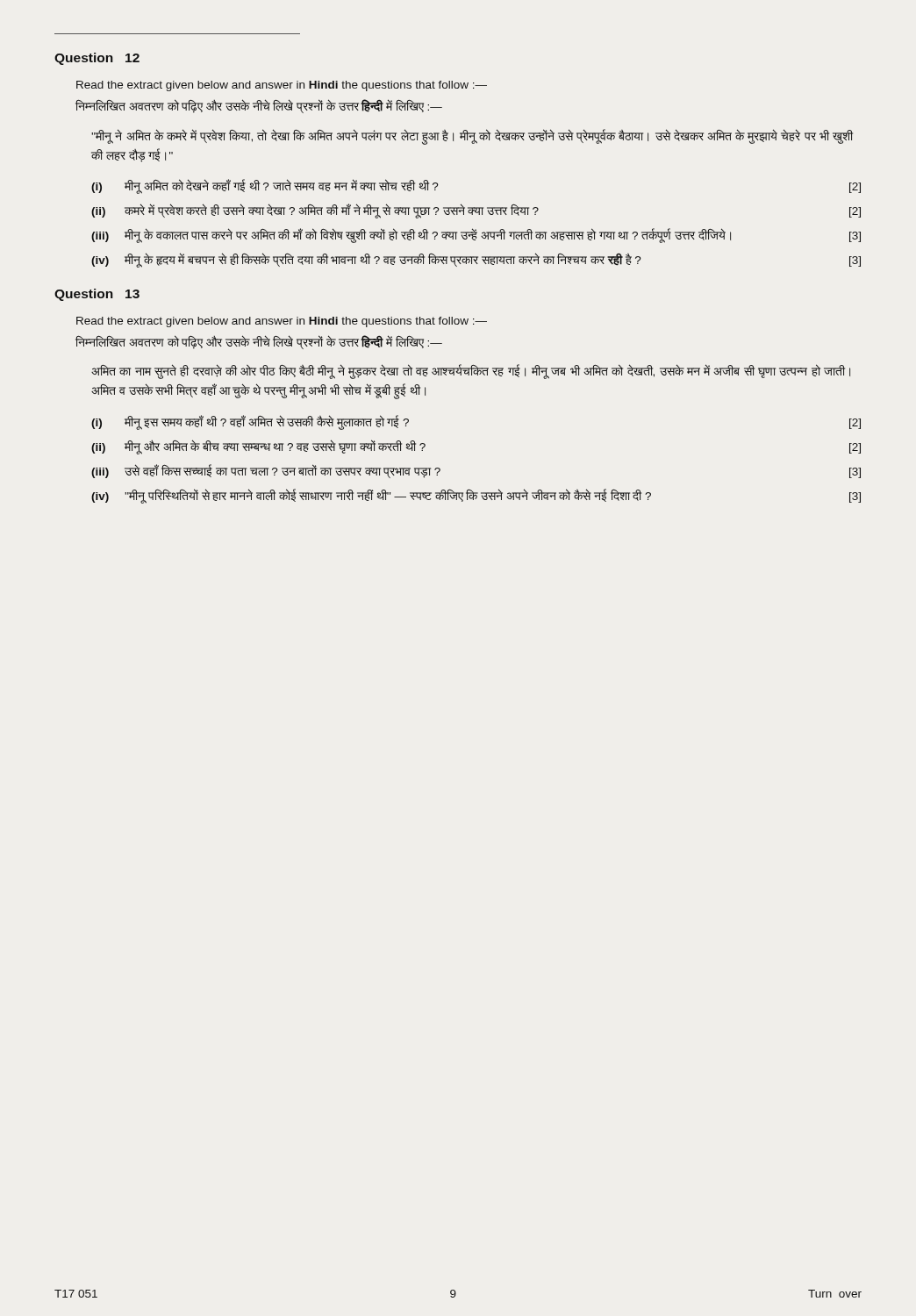This screenshot has height=1316, width=916.
Task: Where is the passage that starts "(i) मीनू अमित को देखने"?
Action: click(x=283, y=186)
